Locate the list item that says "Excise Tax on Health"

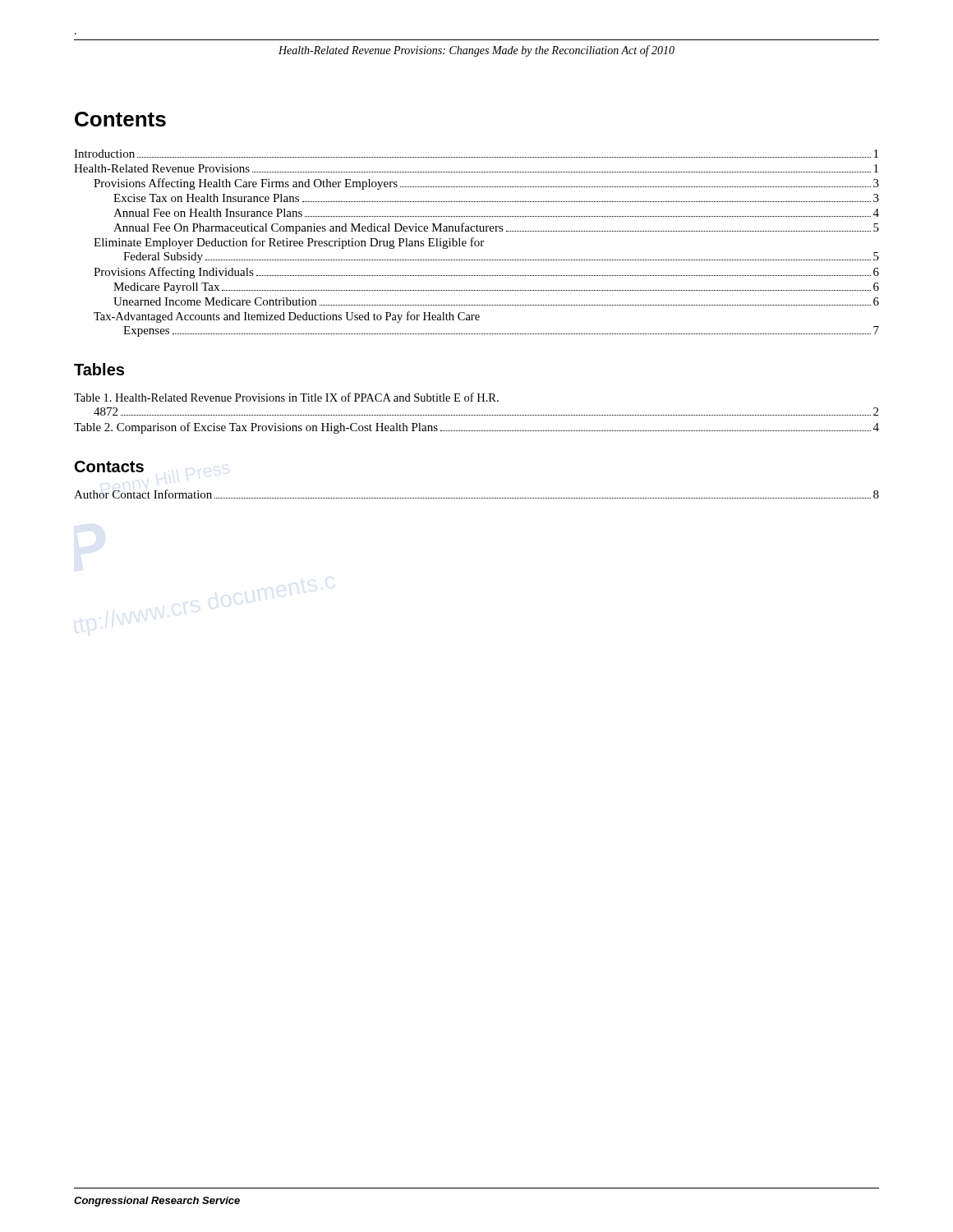(x=476, y=198)
